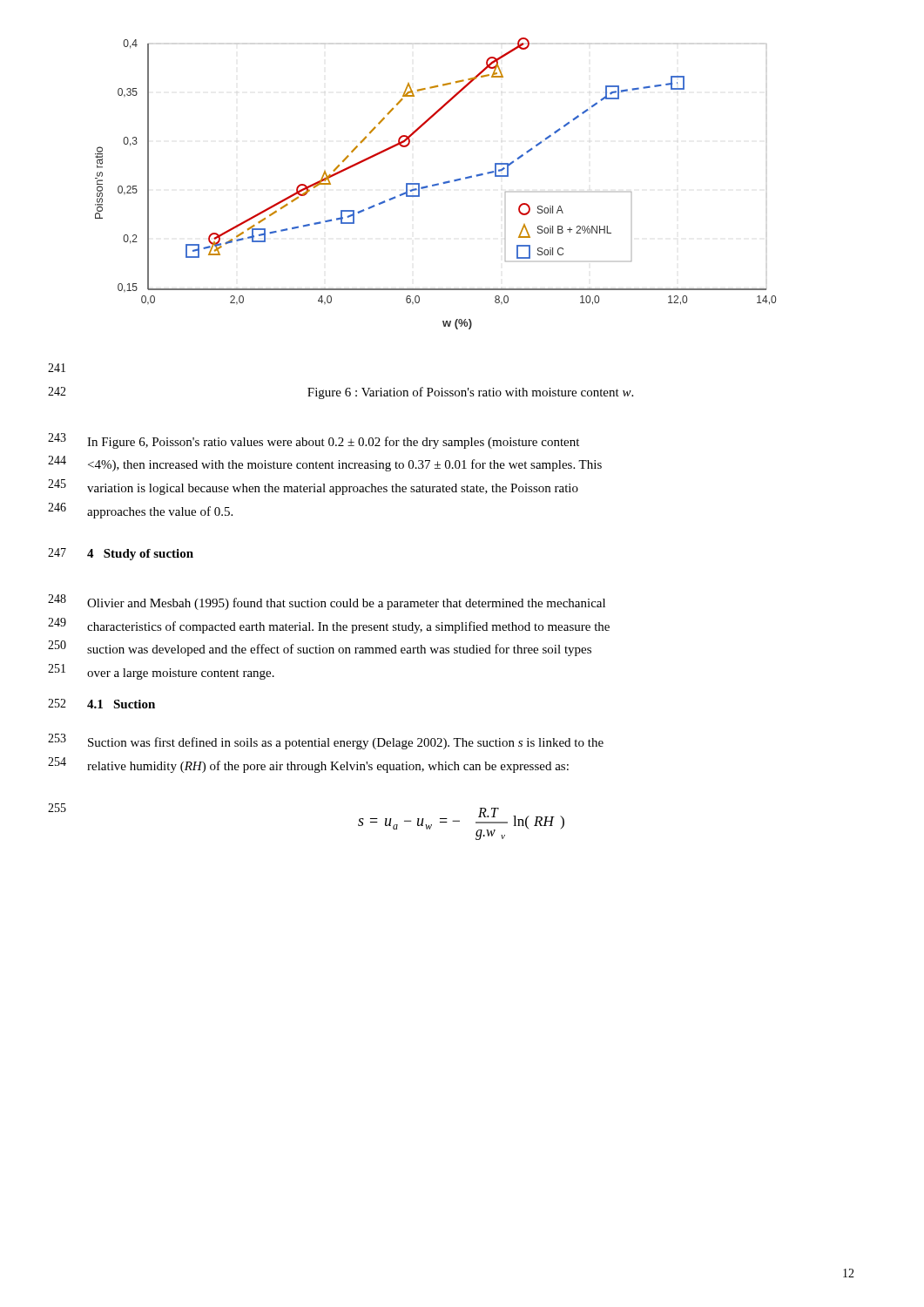Where is the passage that starts "Suction was first defined in soils as a"?
924x1307 pixels.
pyautogui.click(x=345, y=742)
